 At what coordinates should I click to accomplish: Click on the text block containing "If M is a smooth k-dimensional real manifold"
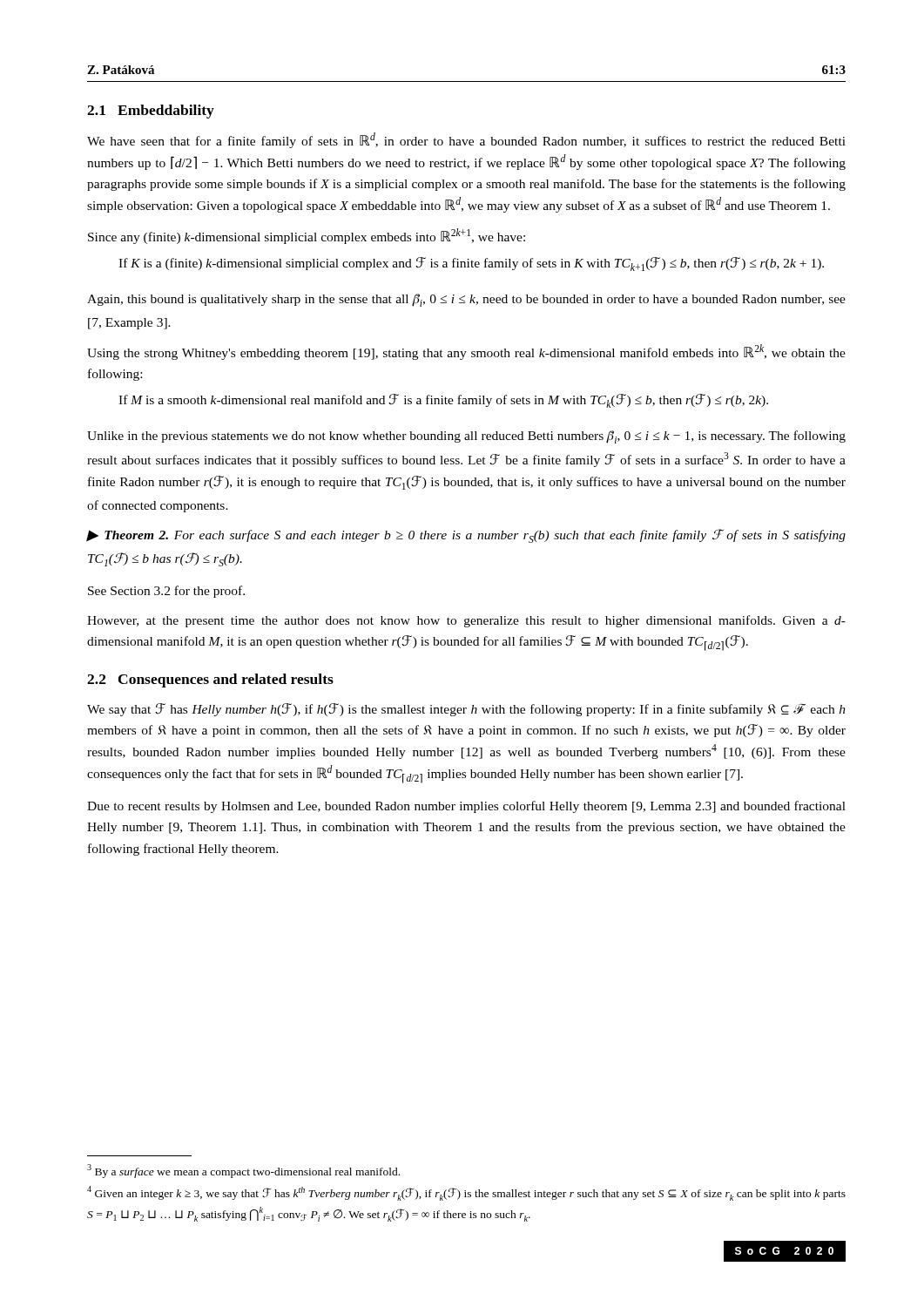tap(444, 401)
